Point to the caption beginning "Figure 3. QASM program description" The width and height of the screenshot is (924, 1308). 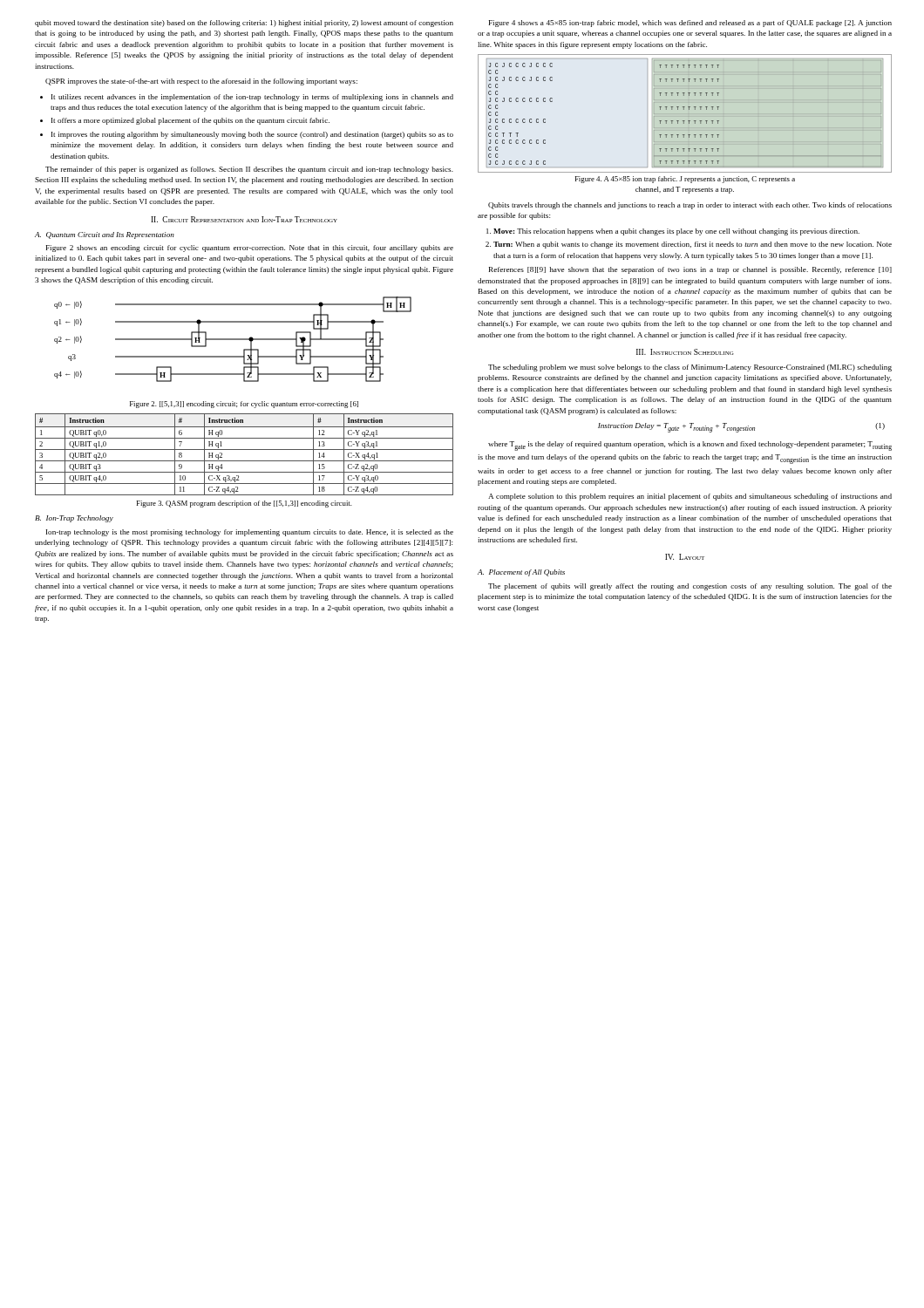coord(244,504)
